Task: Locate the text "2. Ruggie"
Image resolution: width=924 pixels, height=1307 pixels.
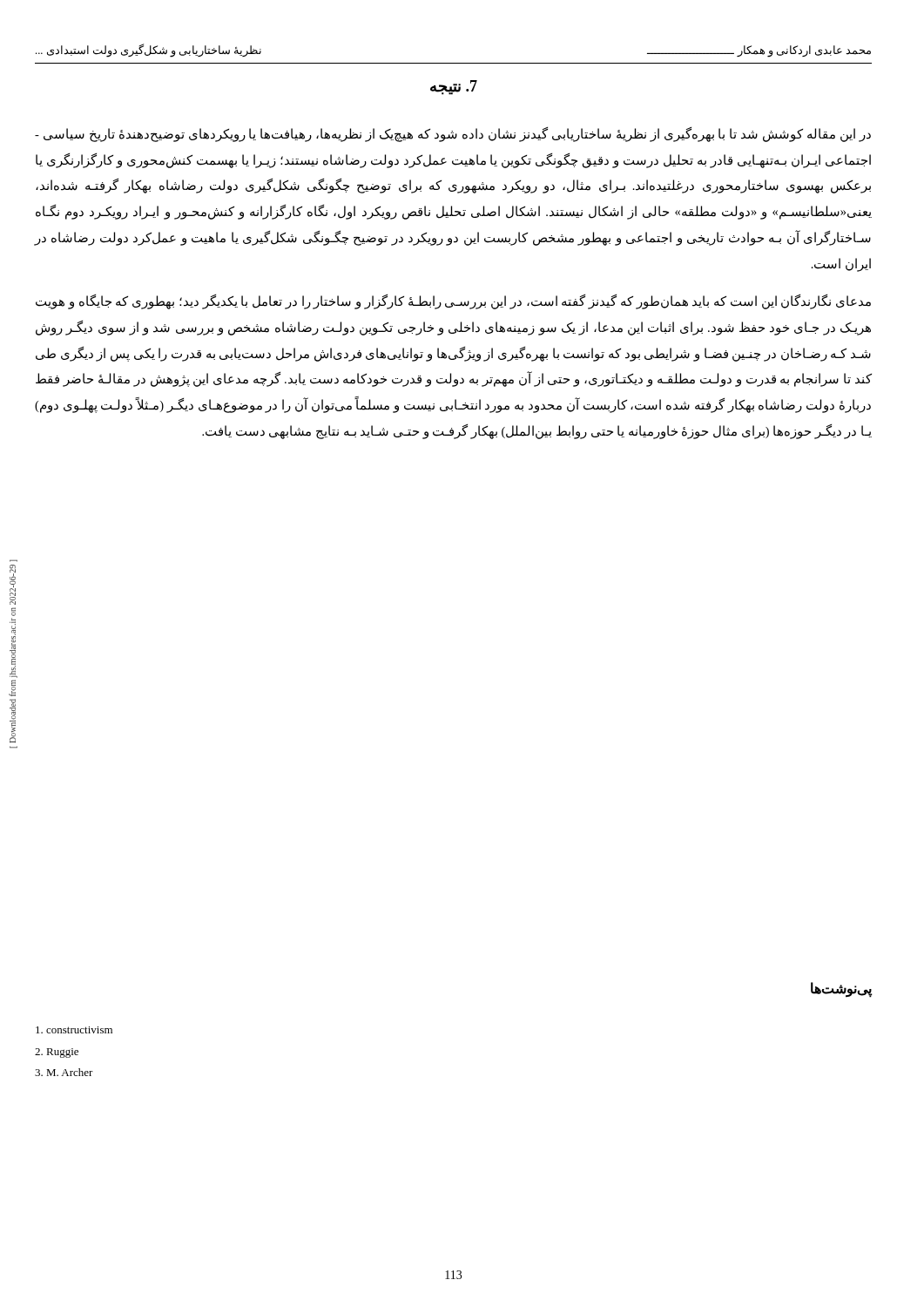Action: pyautogui.click(x=57, y=1053)
